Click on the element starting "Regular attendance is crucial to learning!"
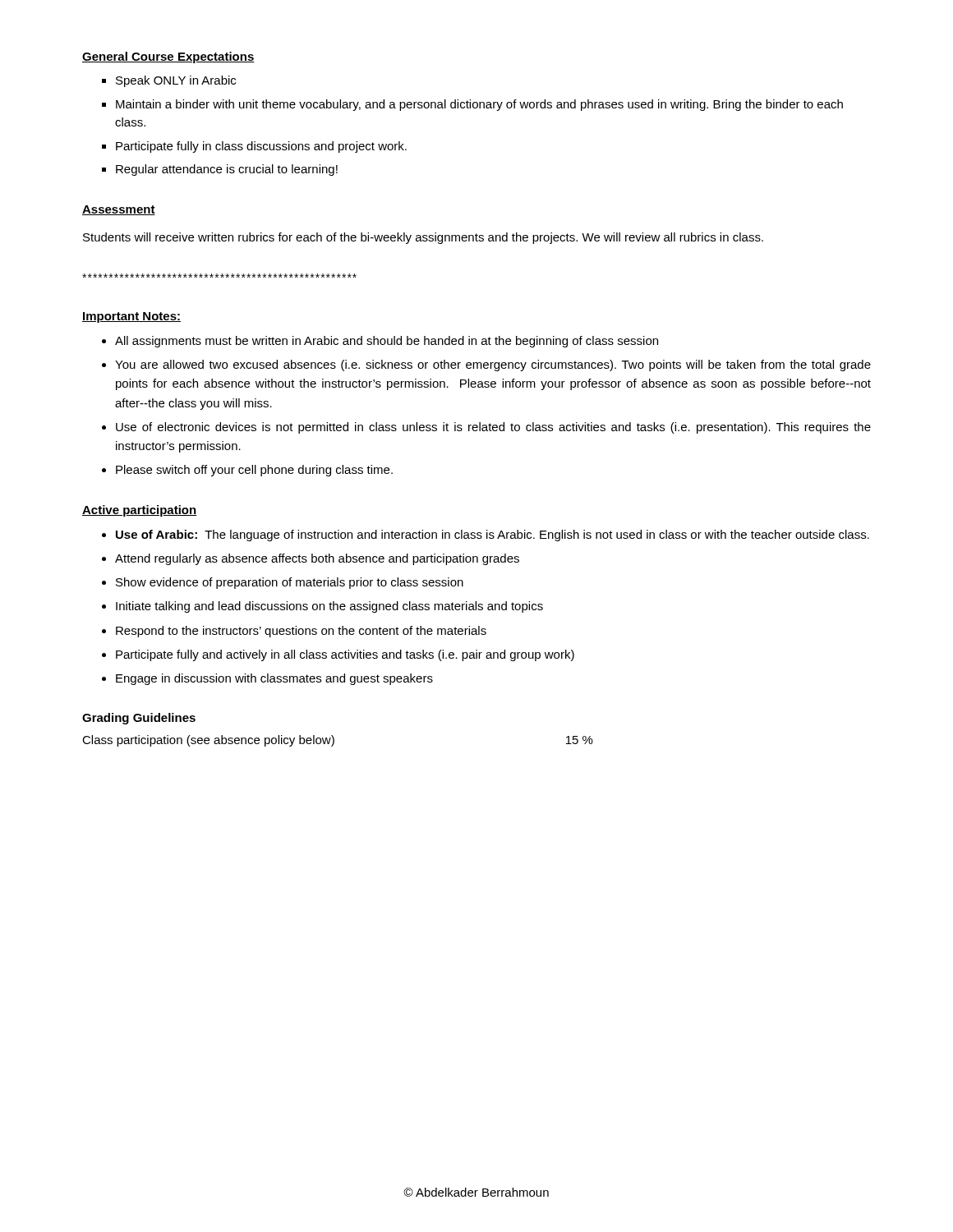953x1232 pixels. (x=227, y=170)
